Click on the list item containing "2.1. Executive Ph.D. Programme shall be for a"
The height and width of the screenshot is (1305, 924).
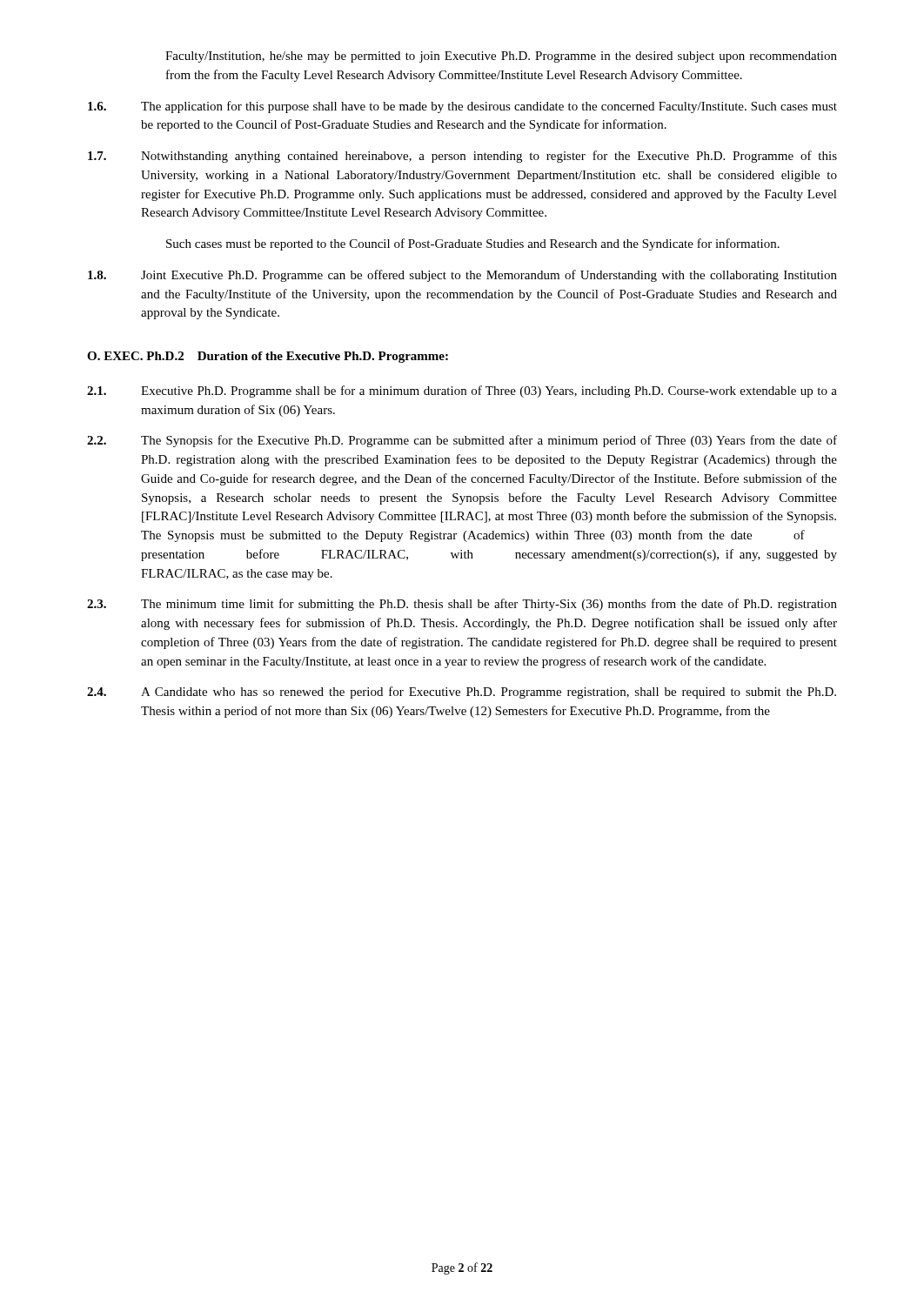(x=462, y=401)
